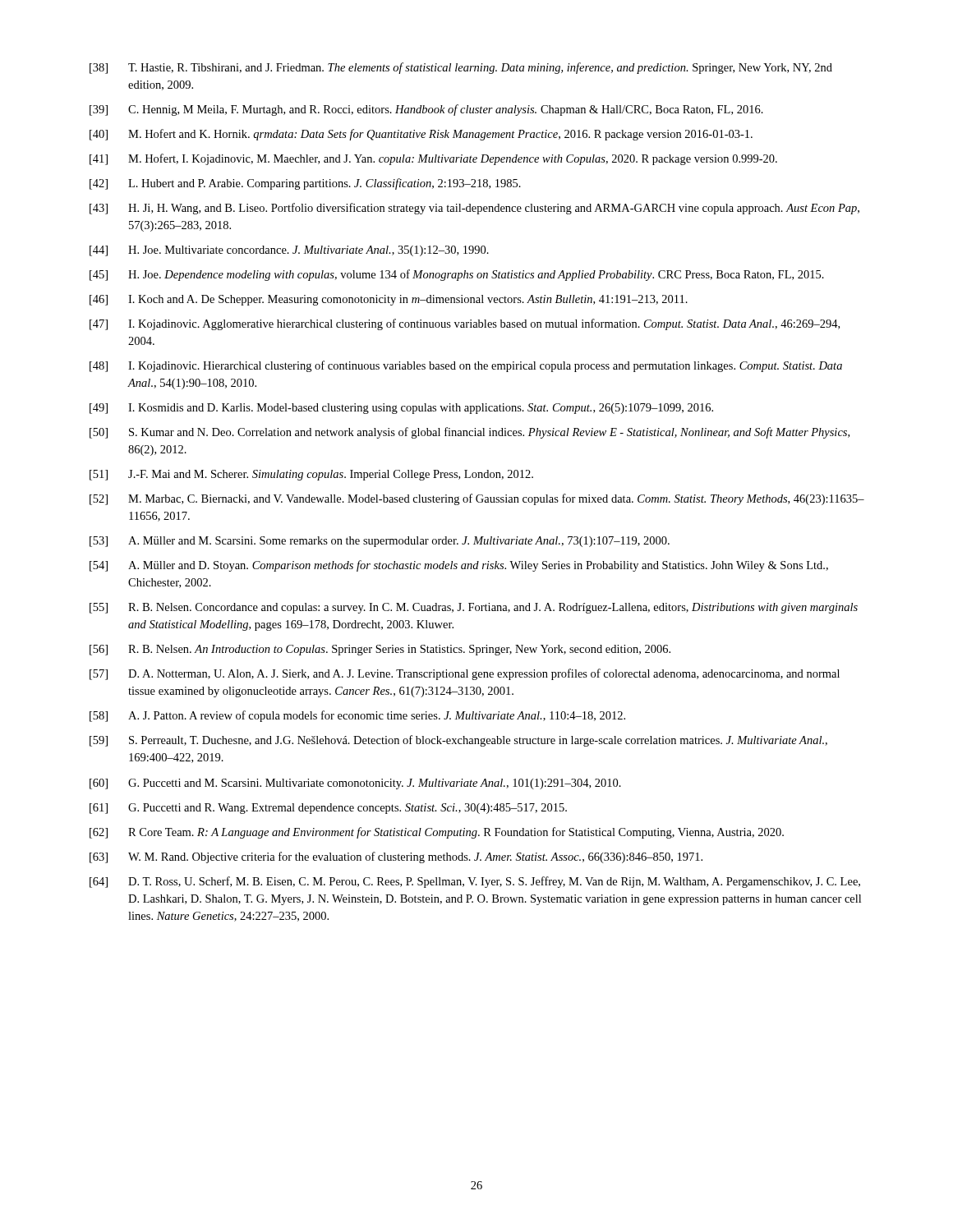
Task: Point to the block beginning "[44] H. Joe."
Action: tap(476, 250)
